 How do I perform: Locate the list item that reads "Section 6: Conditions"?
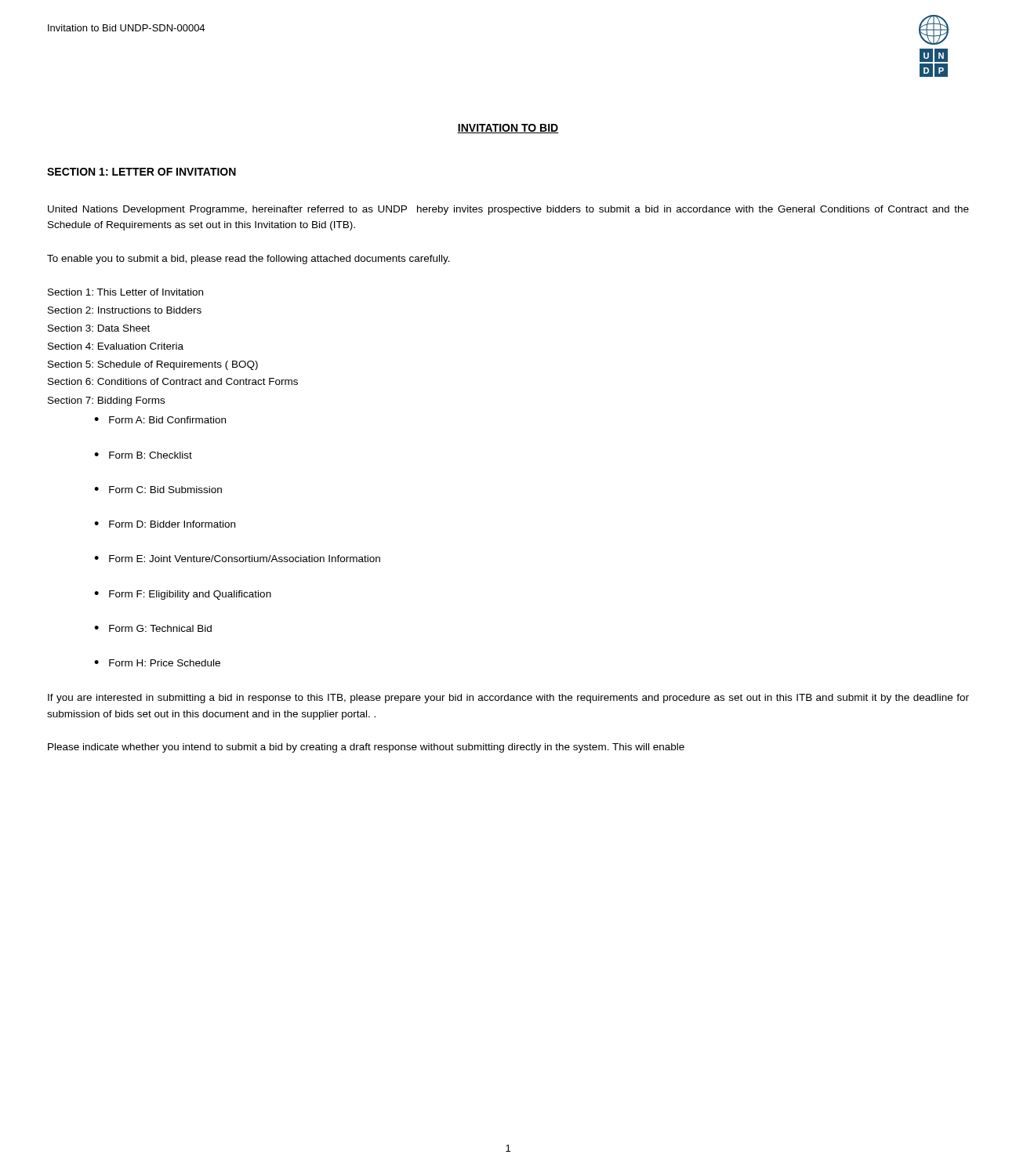click(x=173, y=382)
